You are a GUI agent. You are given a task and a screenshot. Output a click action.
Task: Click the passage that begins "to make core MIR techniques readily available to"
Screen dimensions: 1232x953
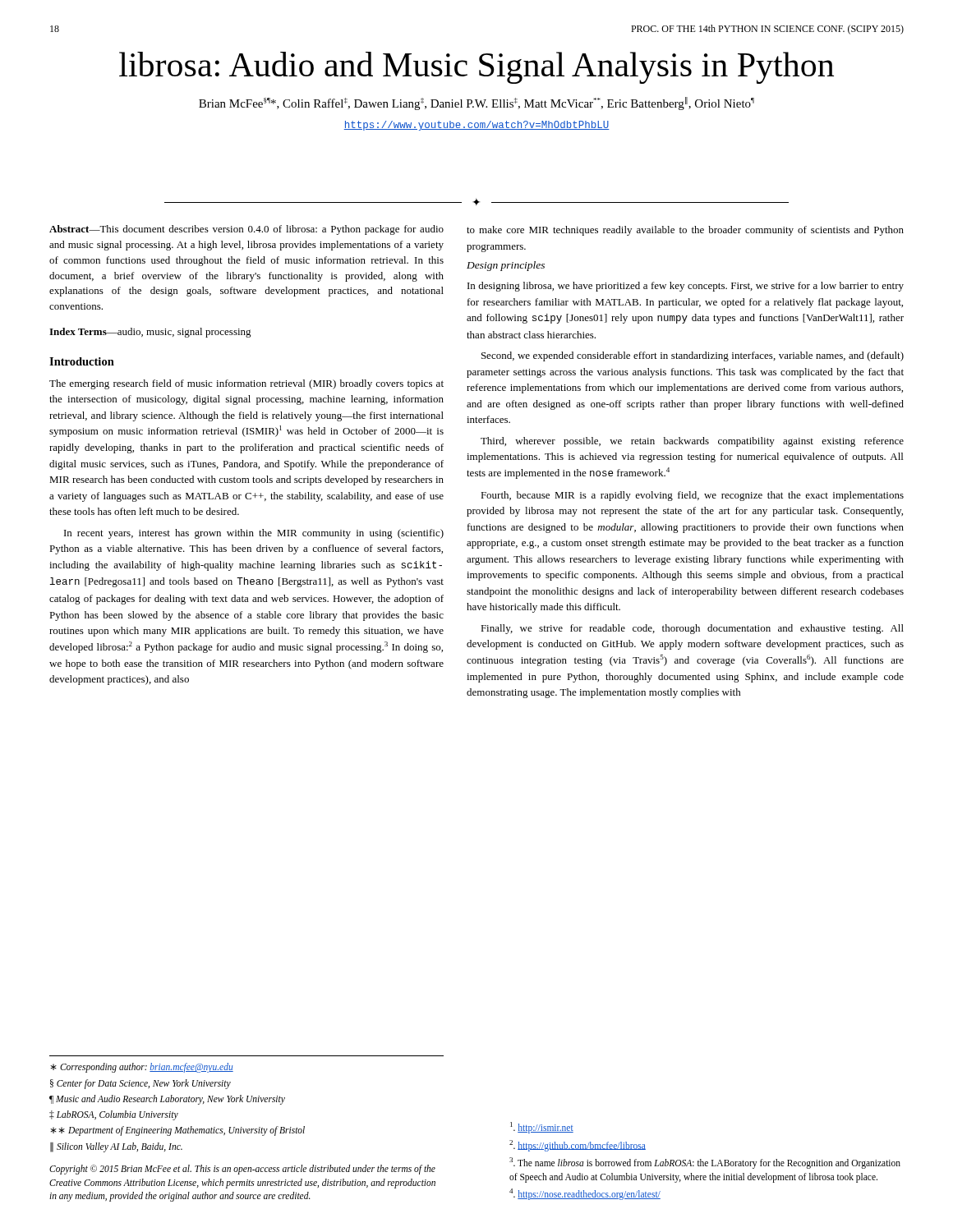685,238
